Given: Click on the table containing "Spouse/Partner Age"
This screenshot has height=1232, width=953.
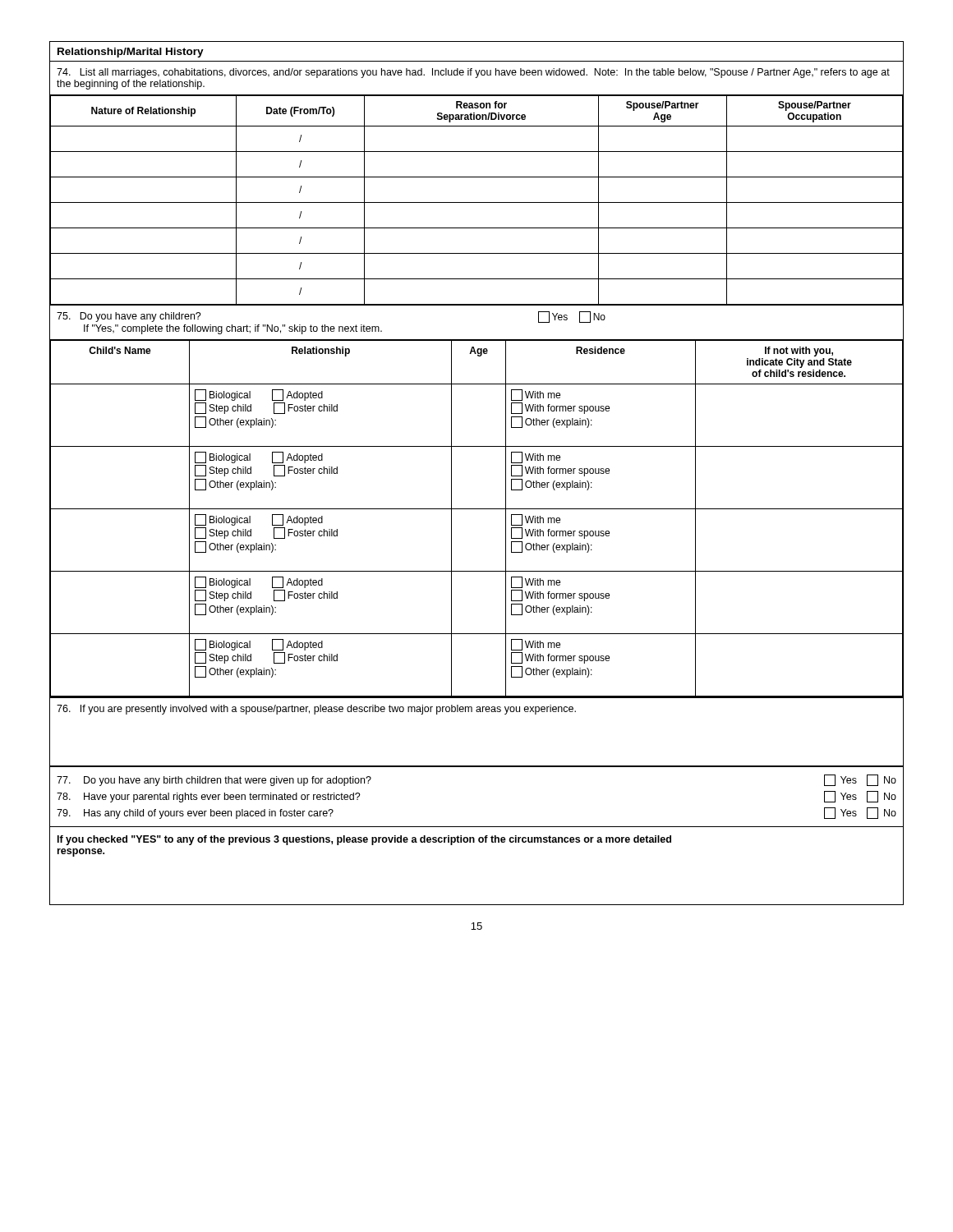Looking at the screenshot, I should click(476, 200).
